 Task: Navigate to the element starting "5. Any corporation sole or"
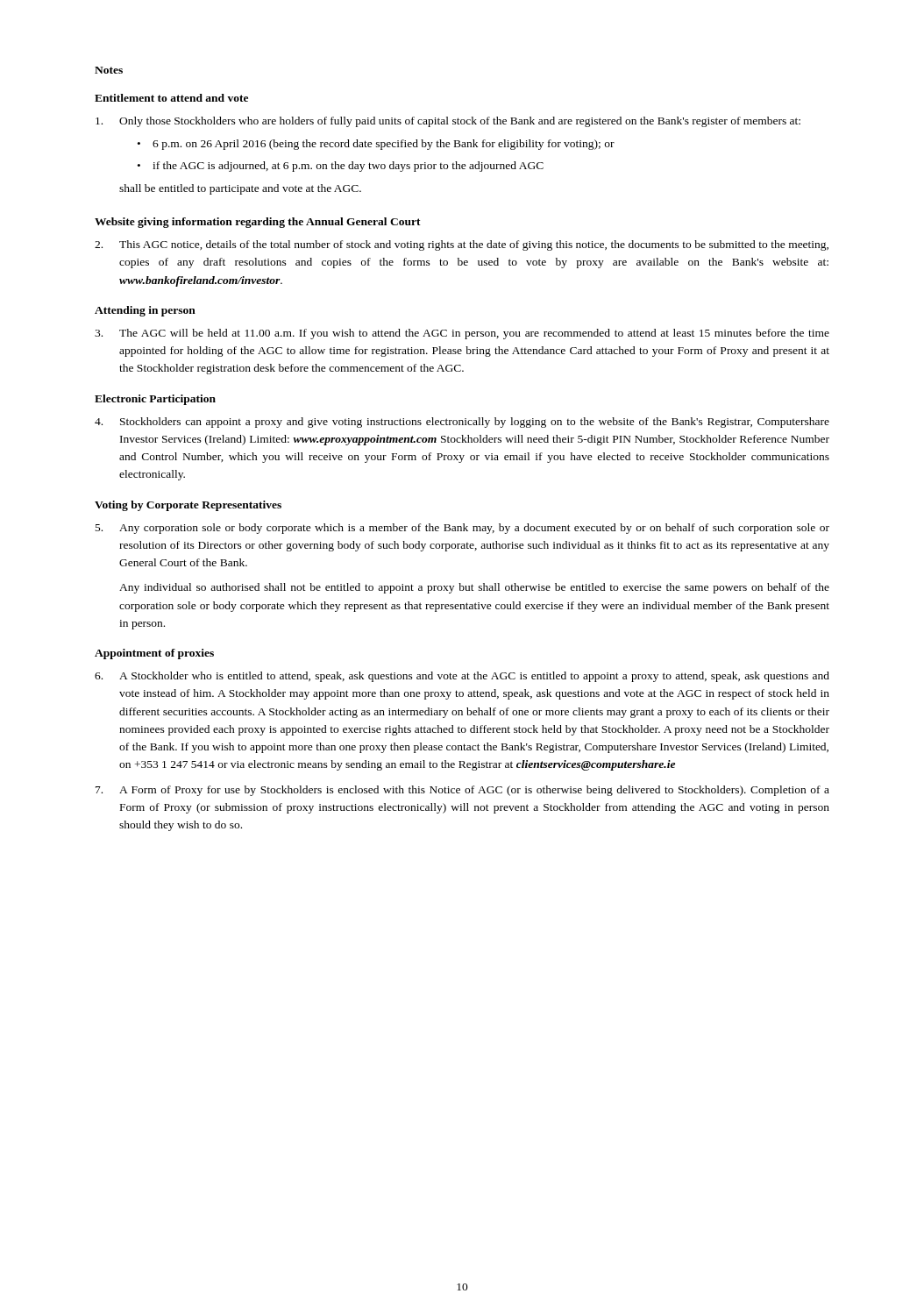click(462, 545)
